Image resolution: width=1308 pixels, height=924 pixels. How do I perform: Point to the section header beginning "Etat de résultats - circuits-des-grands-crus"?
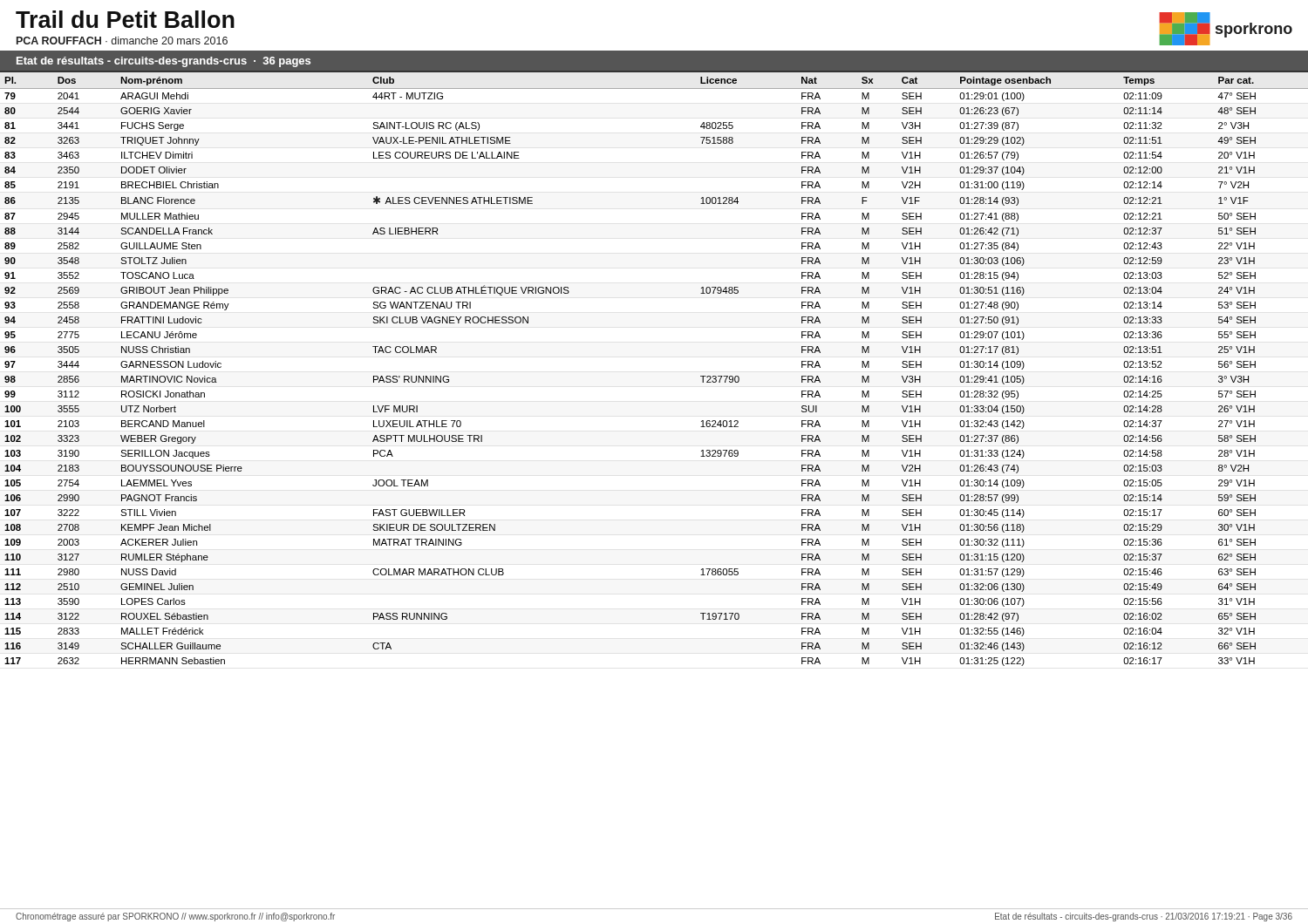163,61
